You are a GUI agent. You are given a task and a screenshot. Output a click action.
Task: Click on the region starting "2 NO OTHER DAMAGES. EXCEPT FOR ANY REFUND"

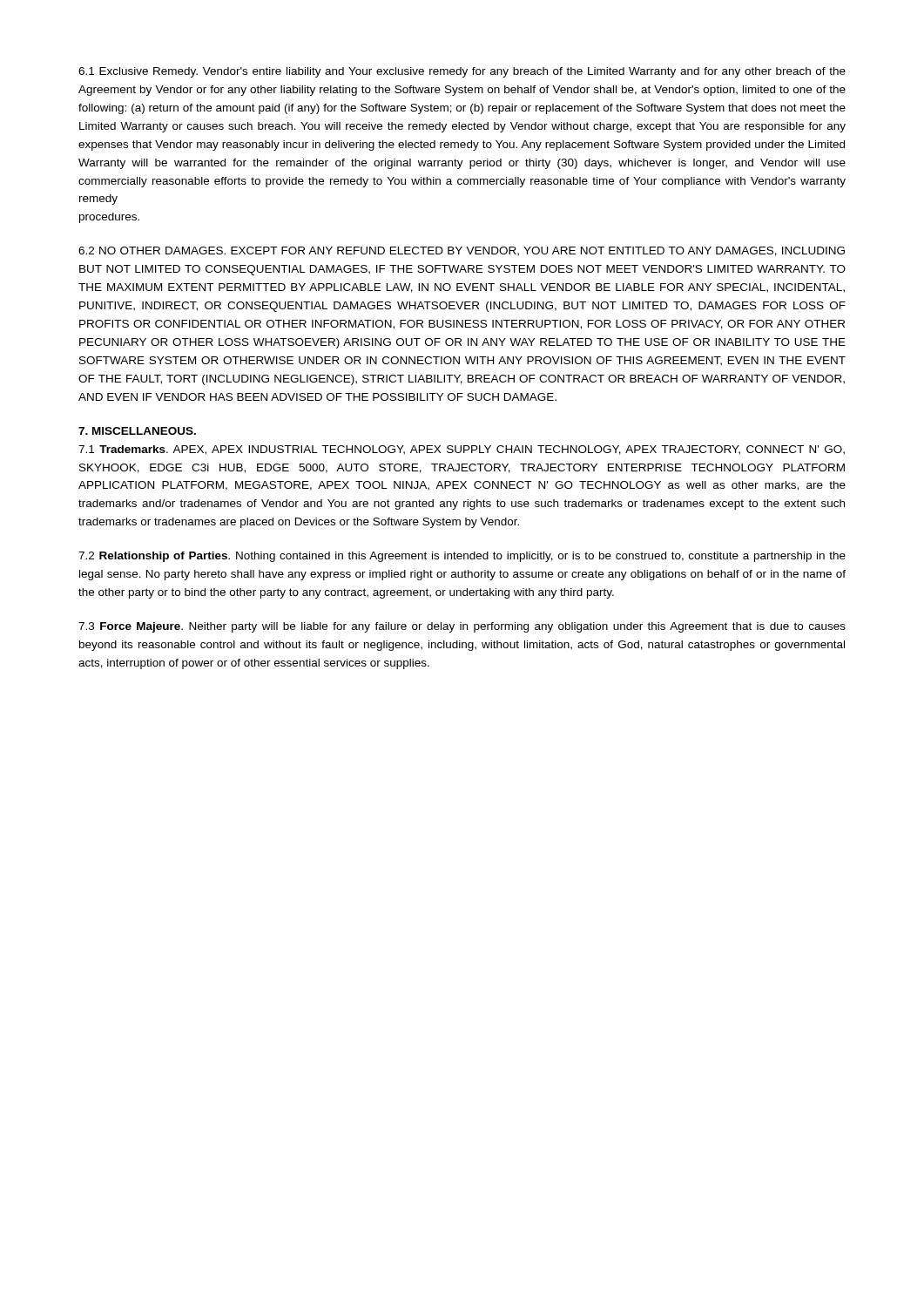[x=462, y=324]
